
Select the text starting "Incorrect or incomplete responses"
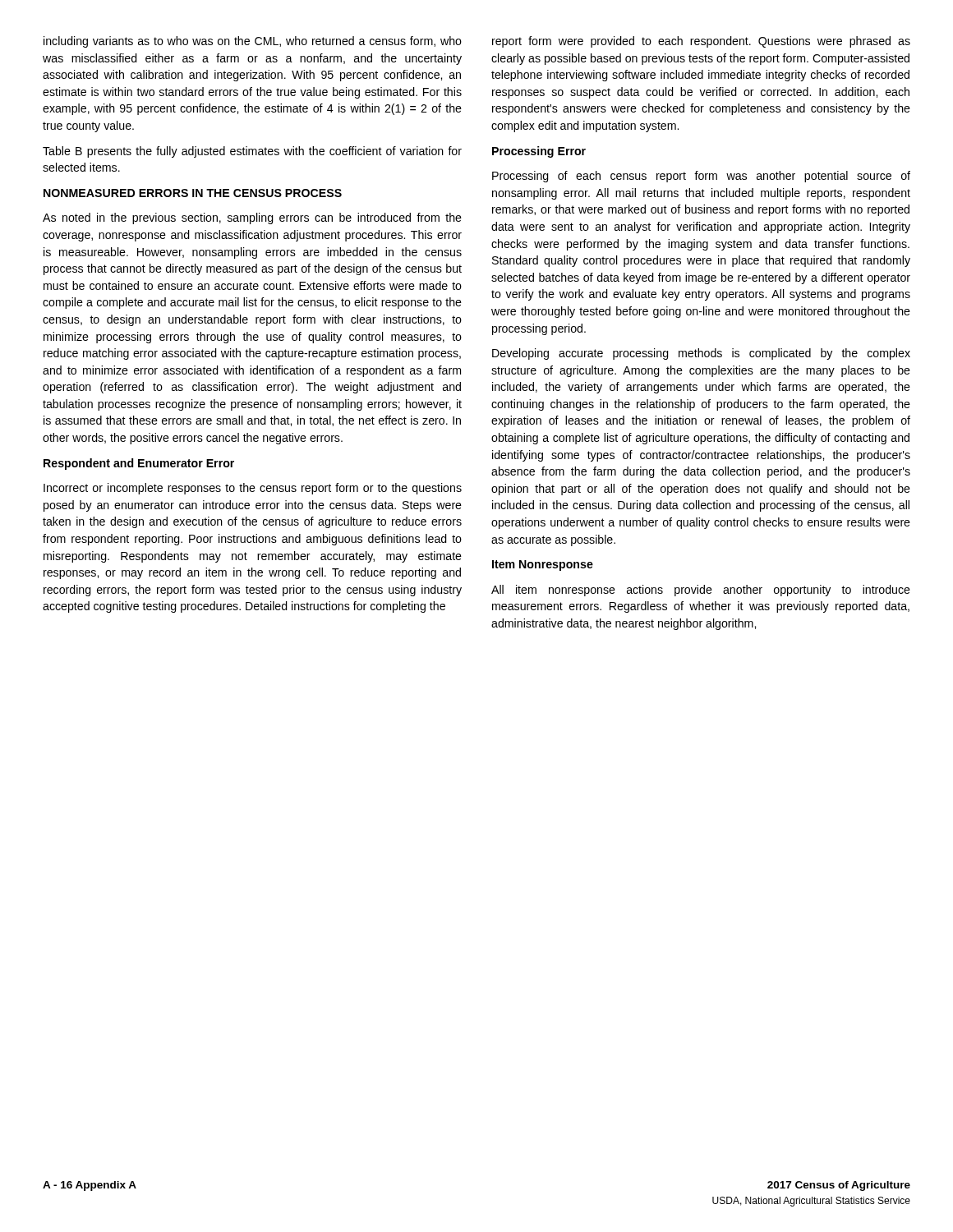[x=252, y=548]
